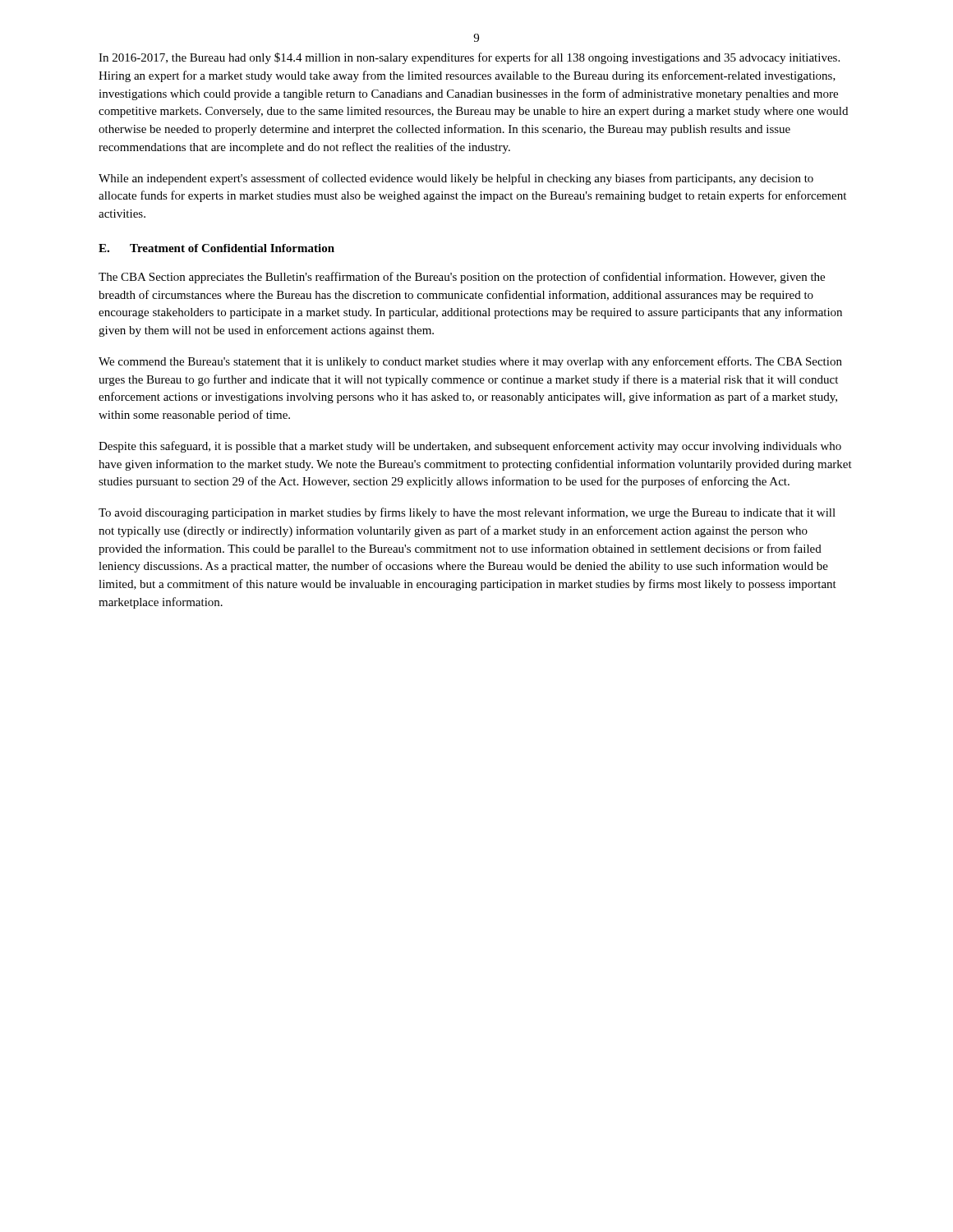Screen dimensions: 1232x953
Task: Select the text block that says "To avoid discouraging participation in market"
Action: point(476,558)
